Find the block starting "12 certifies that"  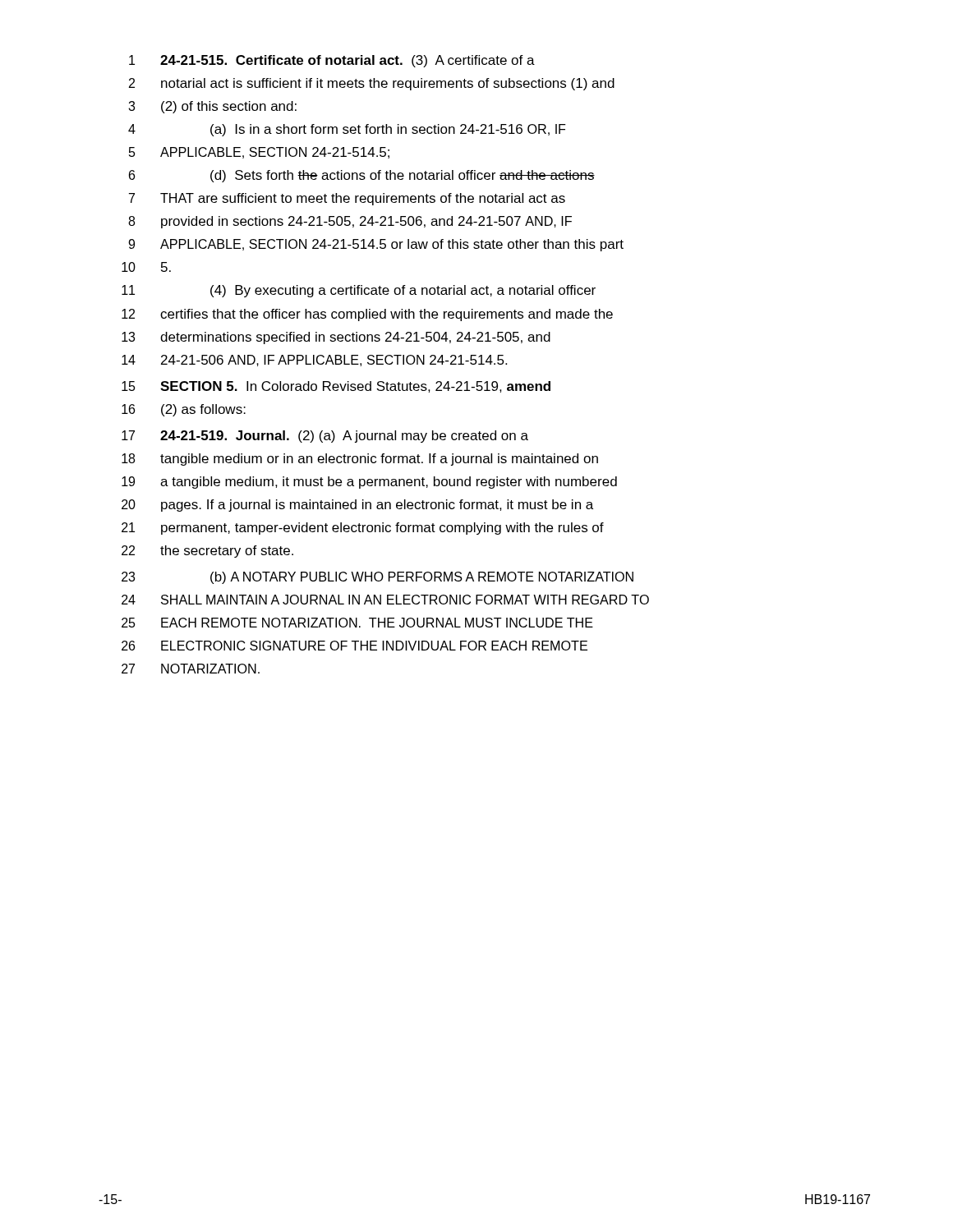coord(356,314)
